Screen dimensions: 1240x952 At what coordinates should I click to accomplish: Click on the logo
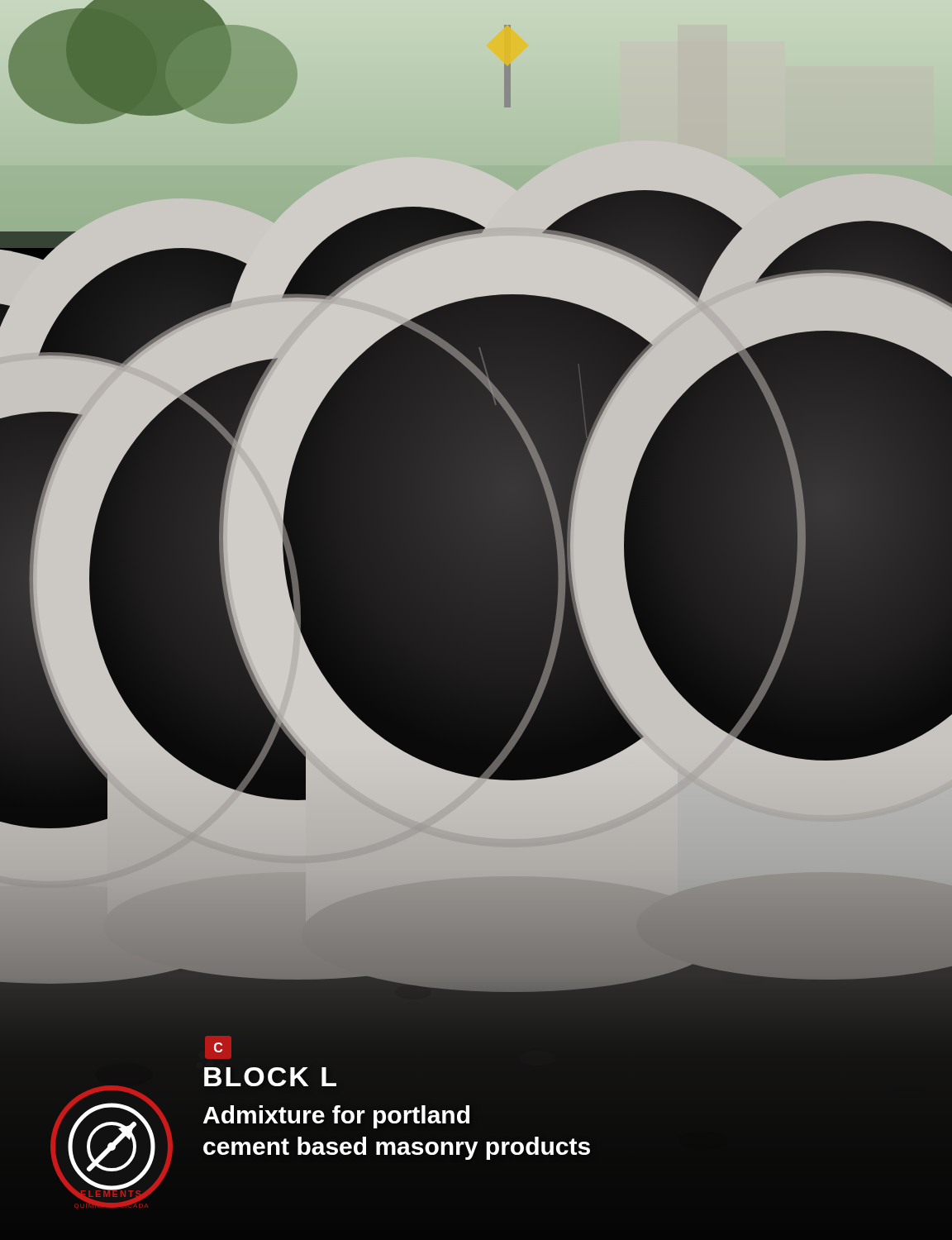click(x=112, y=1149)
